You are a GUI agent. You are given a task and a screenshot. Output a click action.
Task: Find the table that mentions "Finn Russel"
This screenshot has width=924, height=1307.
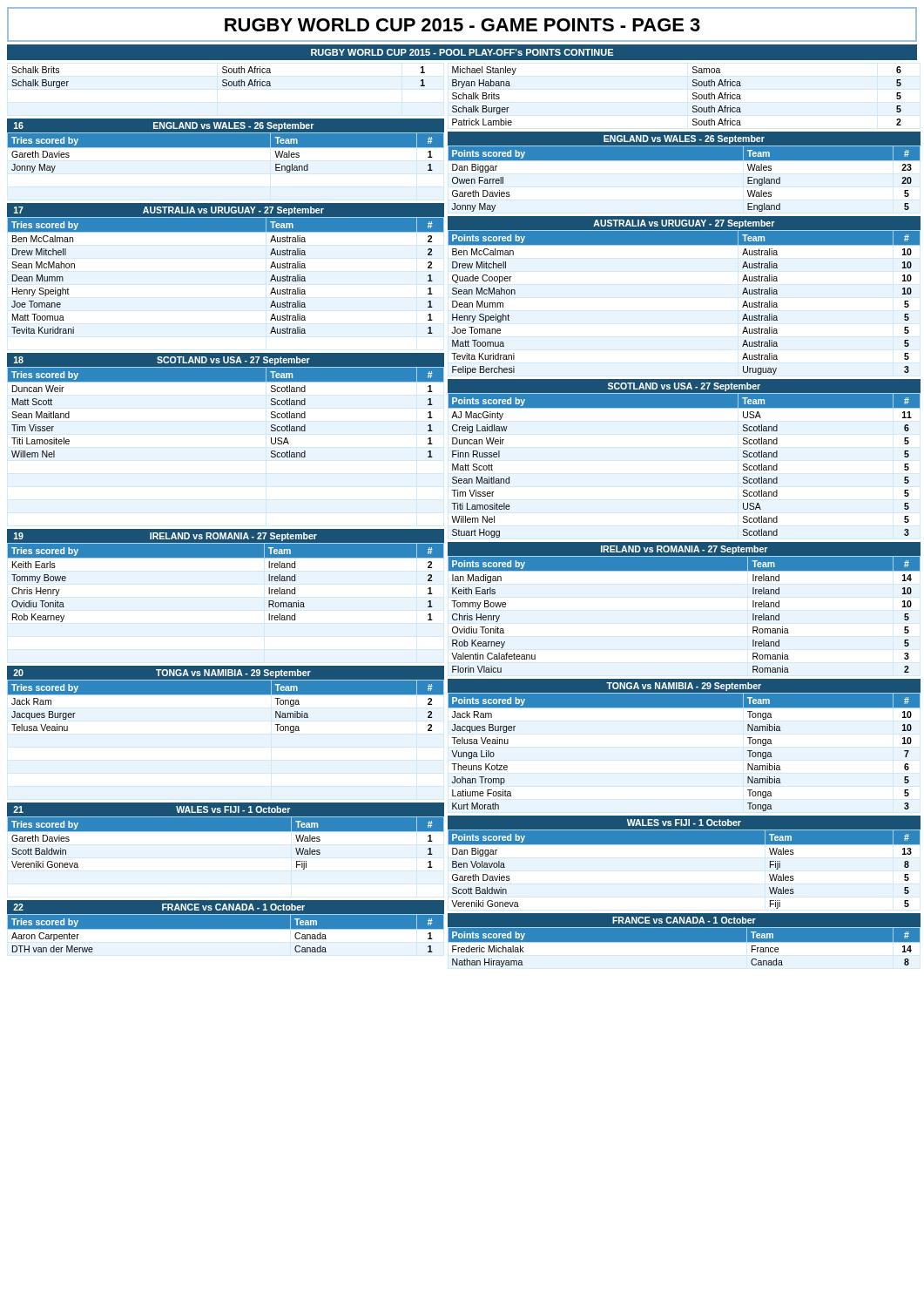(684, 466)
